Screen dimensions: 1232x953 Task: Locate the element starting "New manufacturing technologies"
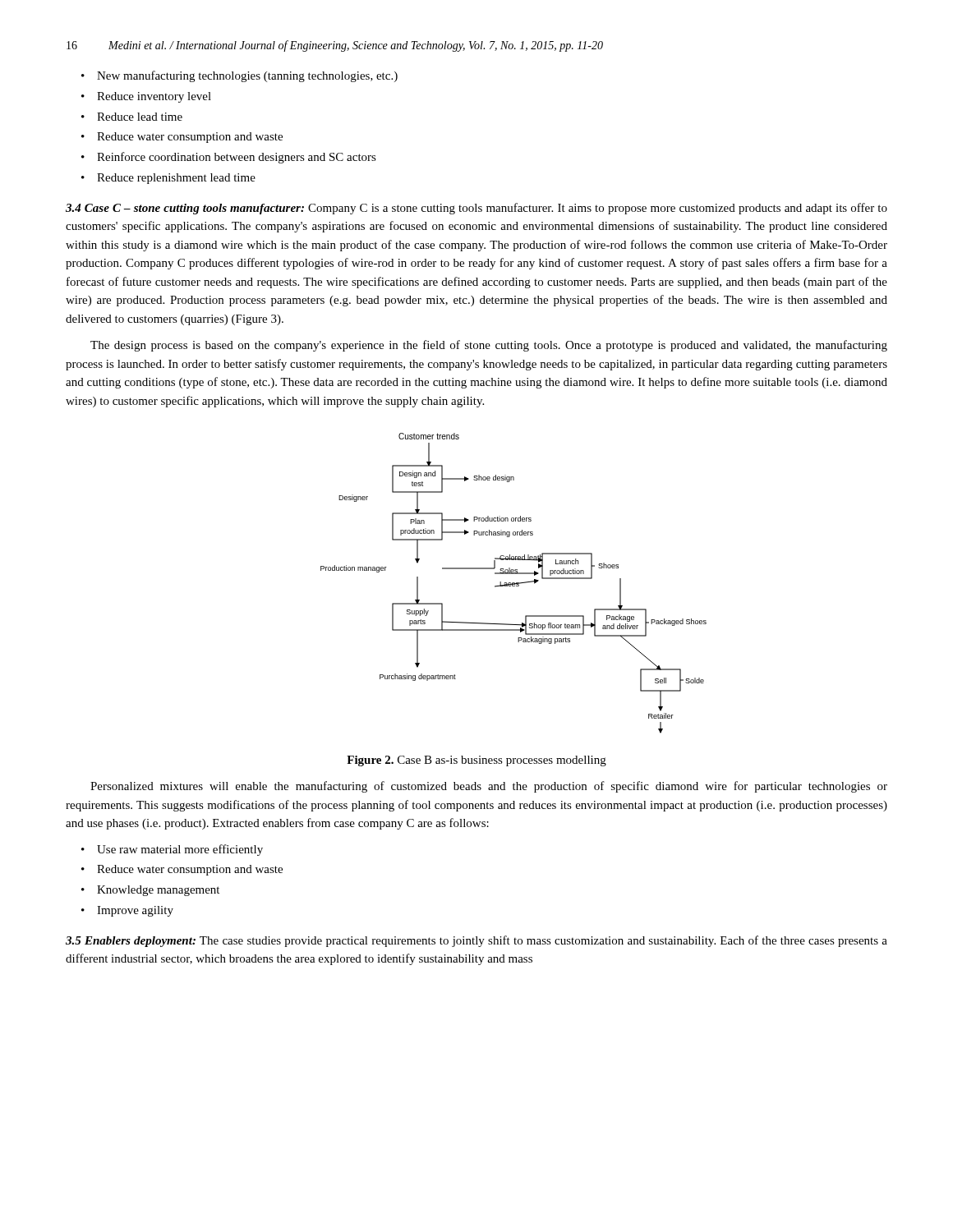tap(247, 76)
